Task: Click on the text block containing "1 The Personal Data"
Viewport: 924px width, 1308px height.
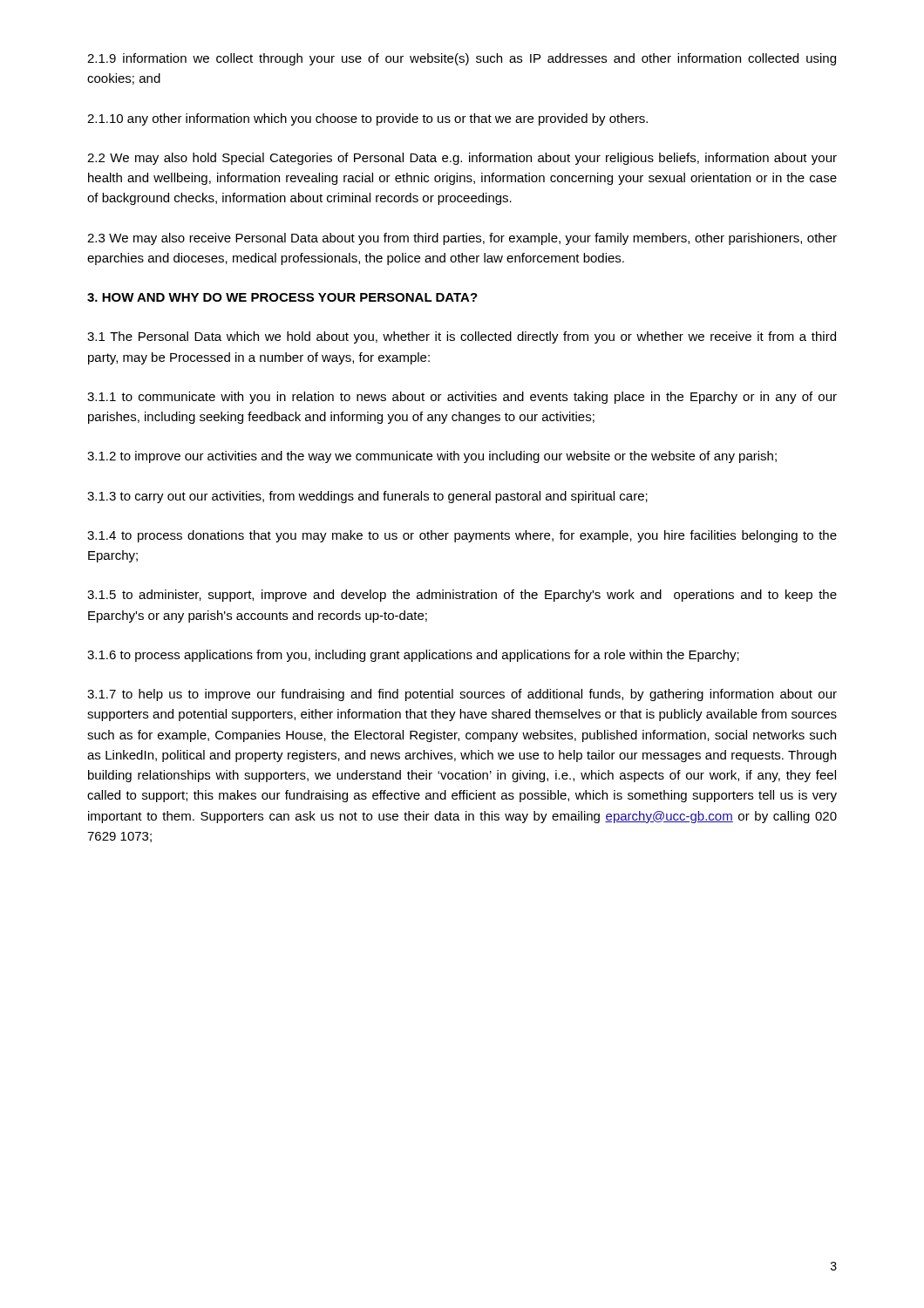Action: (462, 346)
